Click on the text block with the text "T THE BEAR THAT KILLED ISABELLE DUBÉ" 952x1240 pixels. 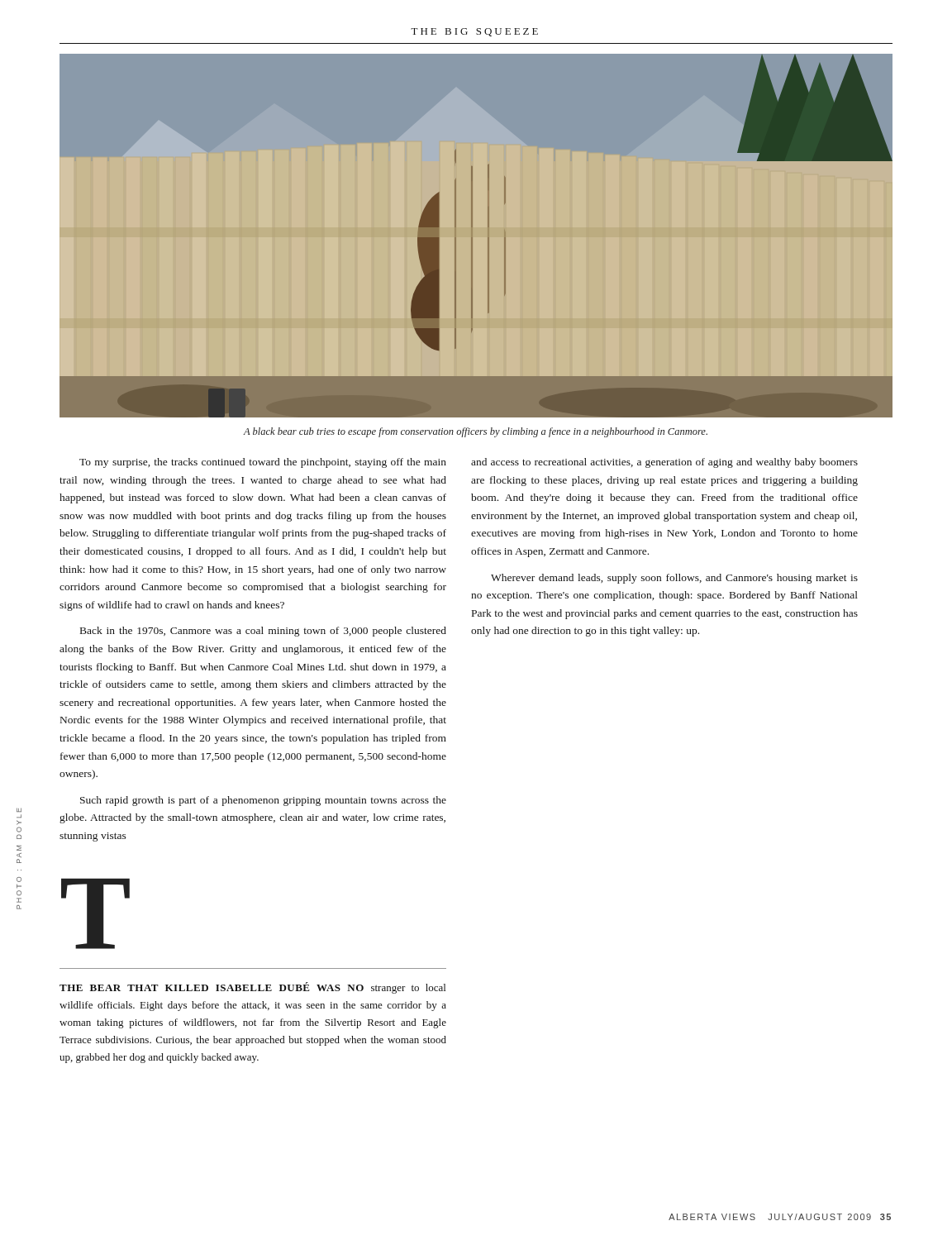coord(253,963)
